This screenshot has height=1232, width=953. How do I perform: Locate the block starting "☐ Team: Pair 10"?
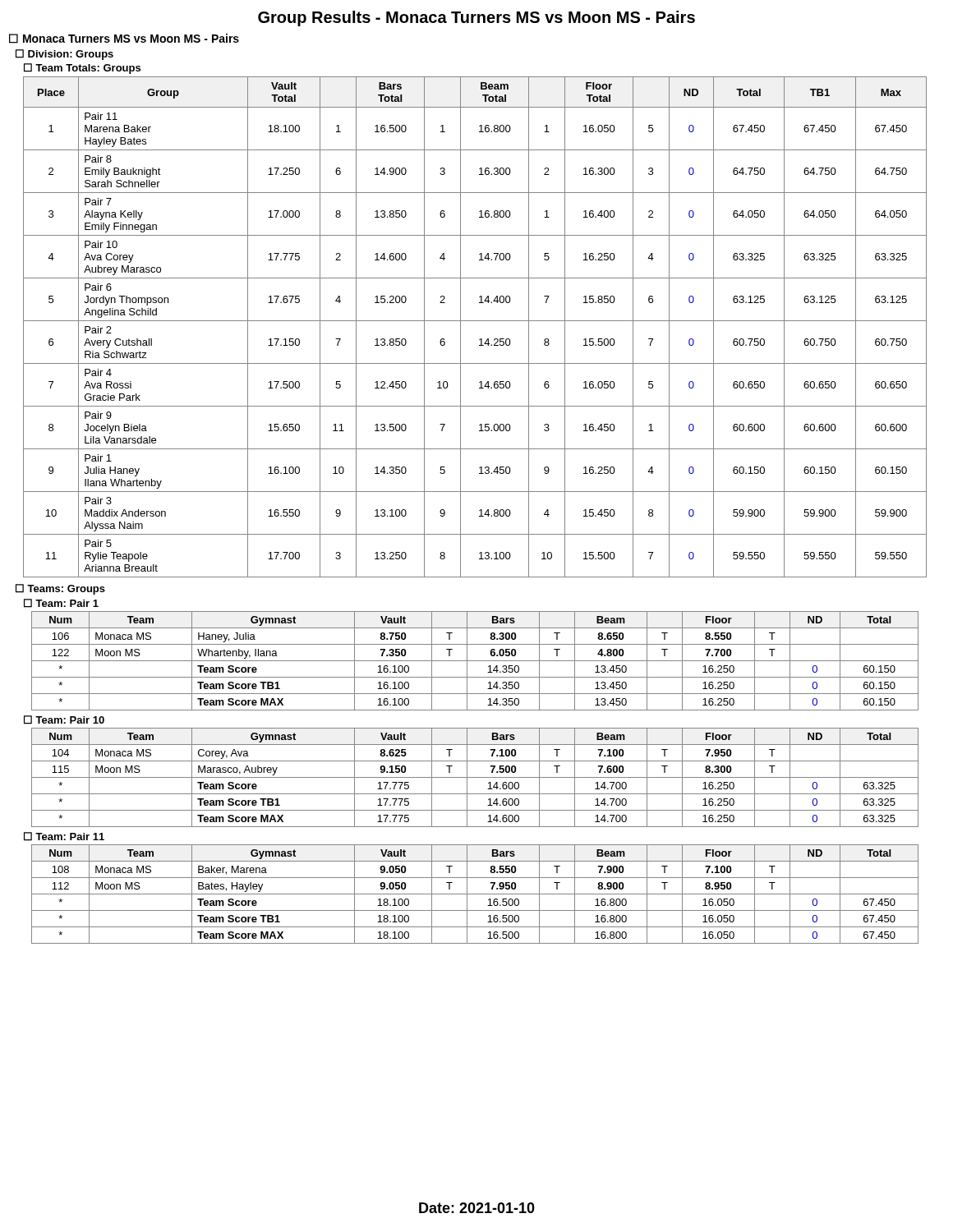(64, 720)
